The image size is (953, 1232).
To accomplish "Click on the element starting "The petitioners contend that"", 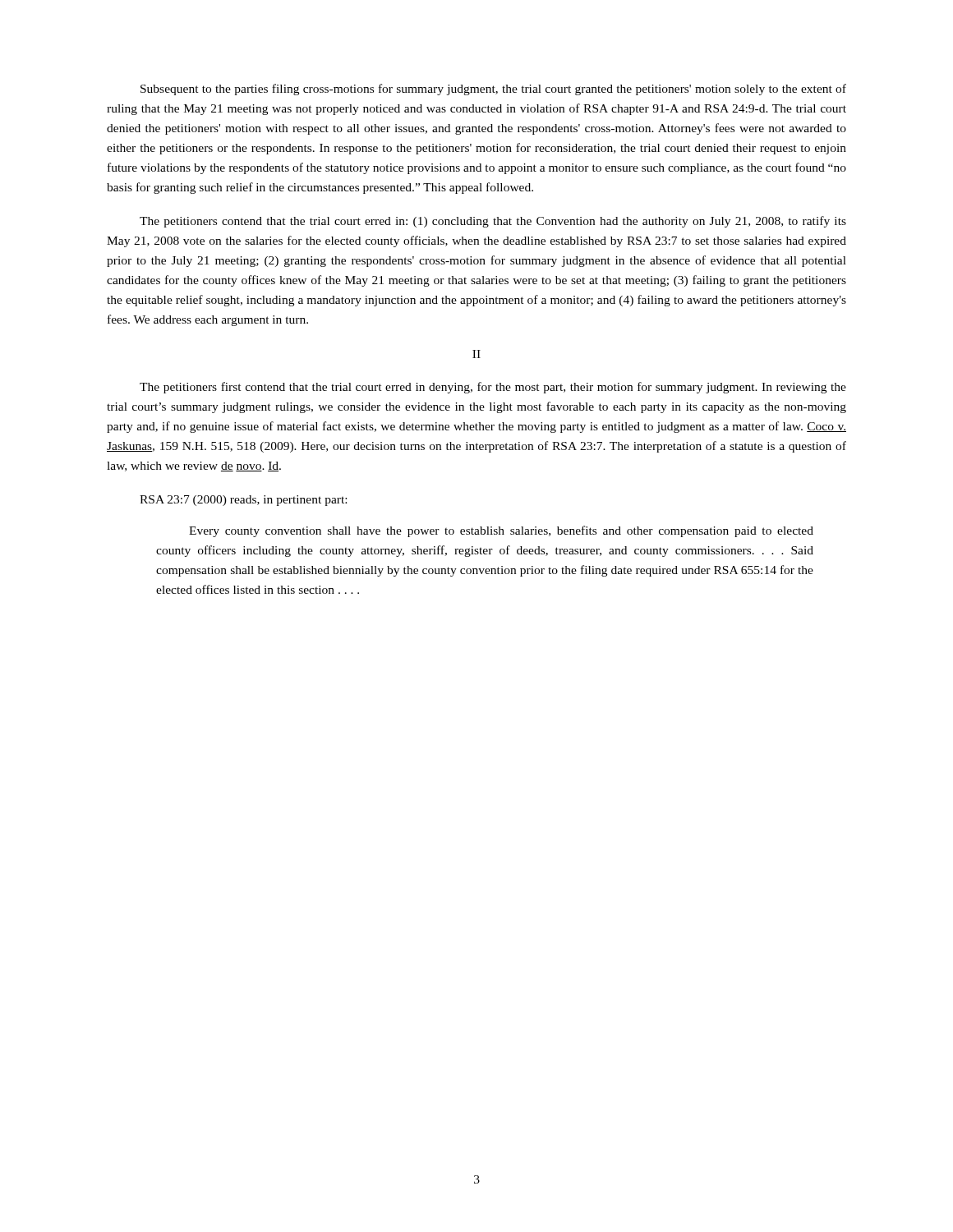I will tap(476, 270).
